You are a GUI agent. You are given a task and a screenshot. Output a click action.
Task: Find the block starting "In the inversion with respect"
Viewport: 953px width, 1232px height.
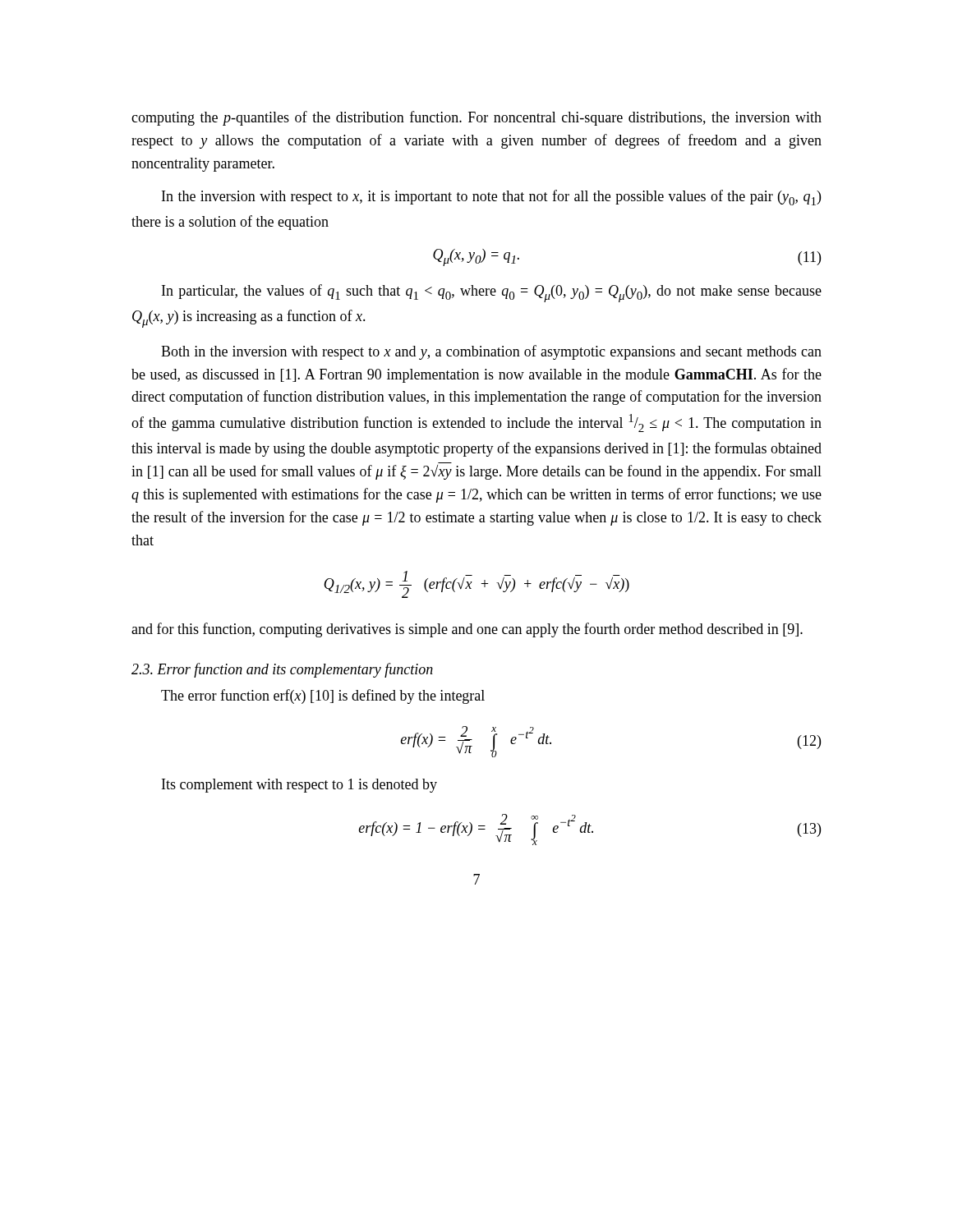[x=476, y=209]
